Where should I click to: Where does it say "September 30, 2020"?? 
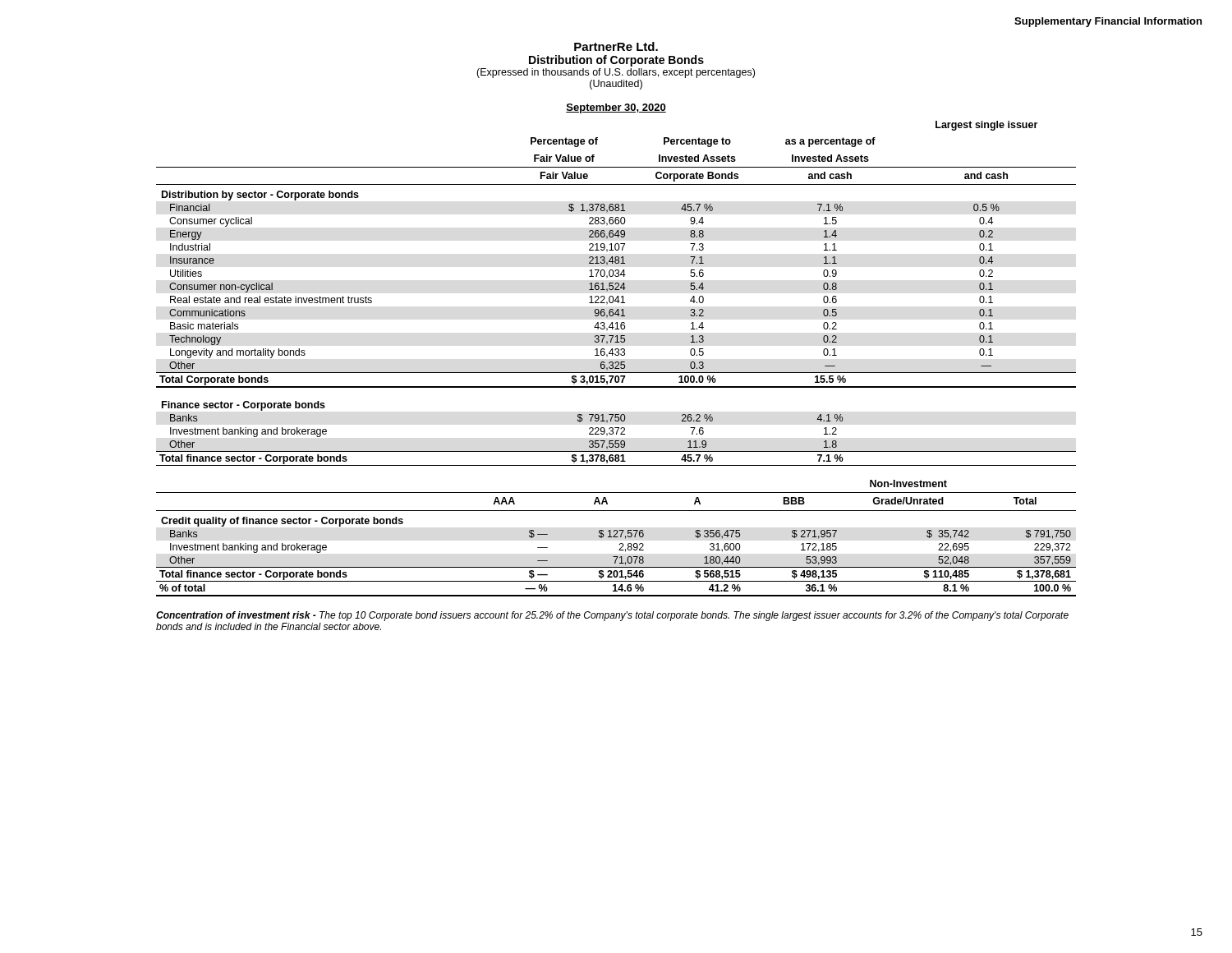click(x=616, y=107)
